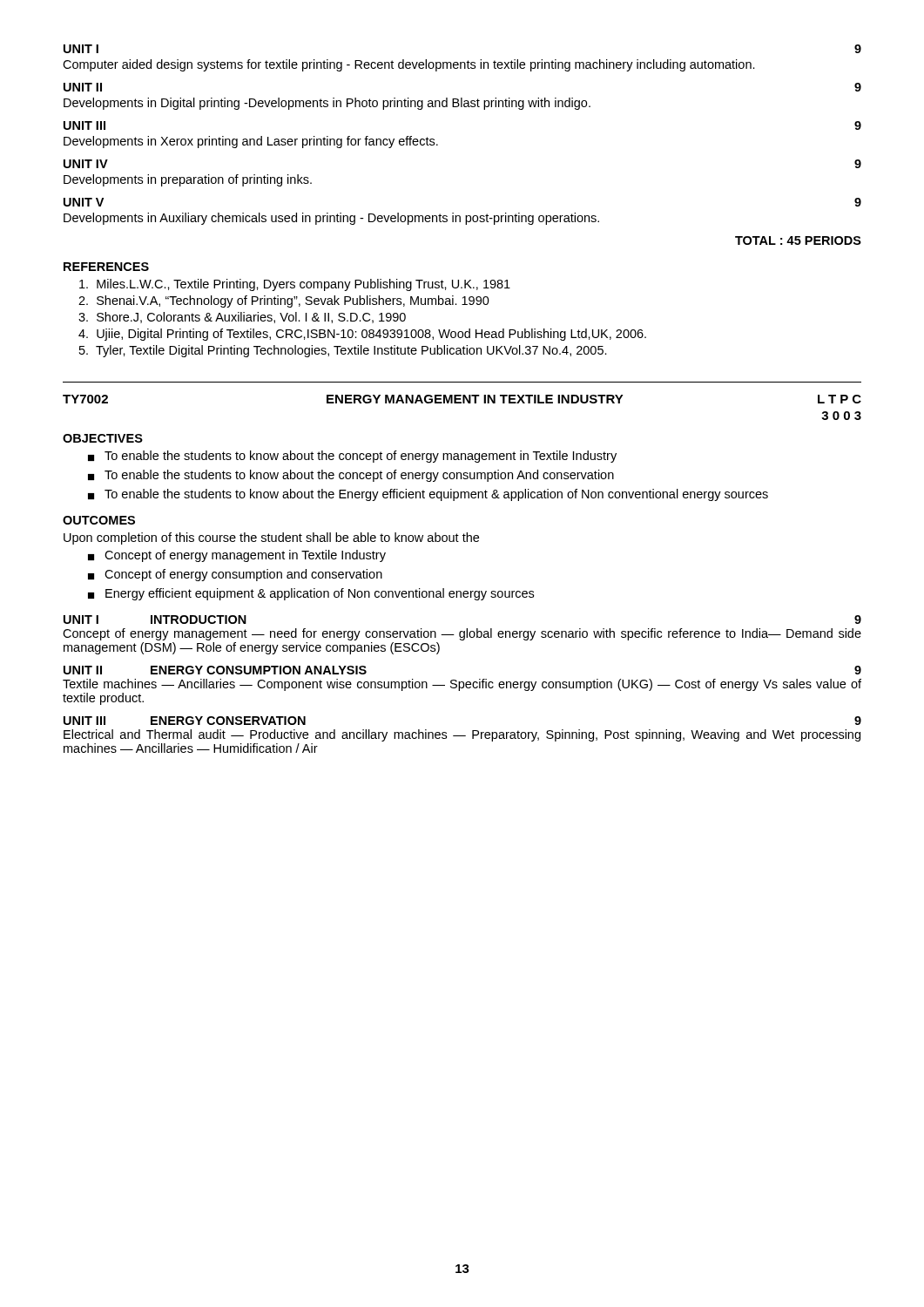Locate the section header that reads "UNIT III ENERGY"
Viewport: 924px width, 1307px height.
82,720
